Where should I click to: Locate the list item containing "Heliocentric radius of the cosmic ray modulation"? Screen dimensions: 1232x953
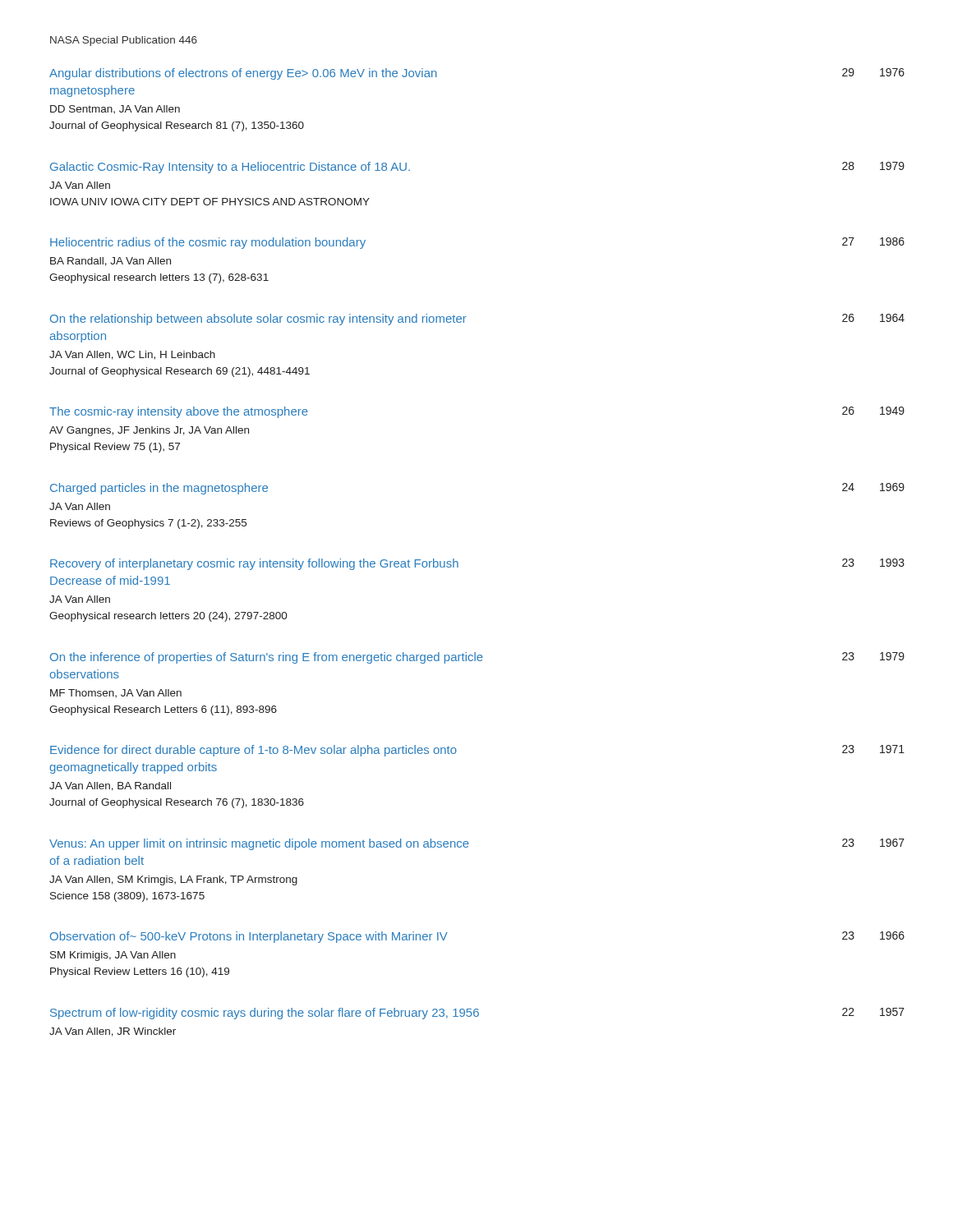tap(212, 243)
